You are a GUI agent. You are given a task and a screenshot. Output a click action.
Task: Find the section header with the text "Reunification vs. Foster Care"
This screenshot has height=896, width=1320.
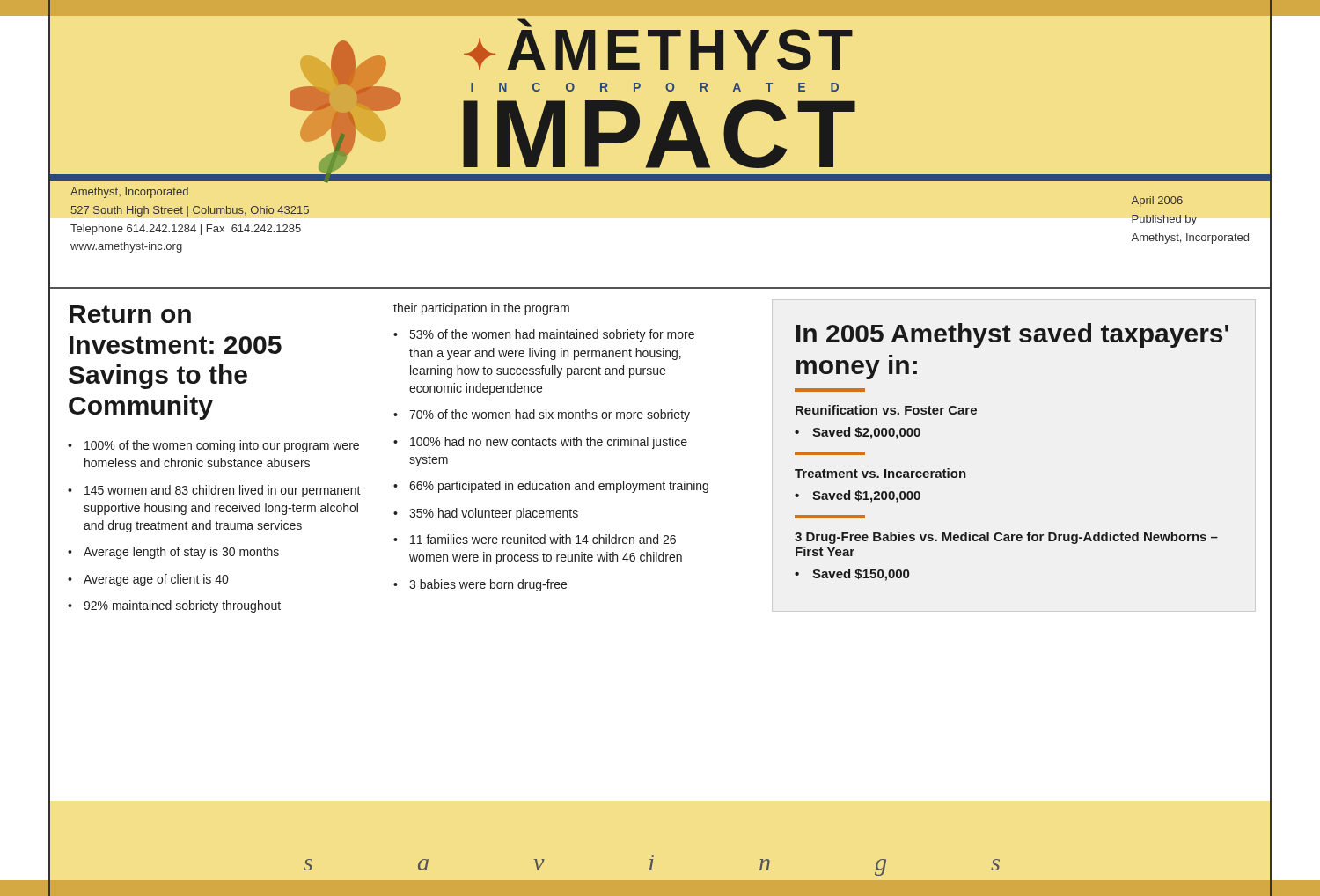point(886,410)
